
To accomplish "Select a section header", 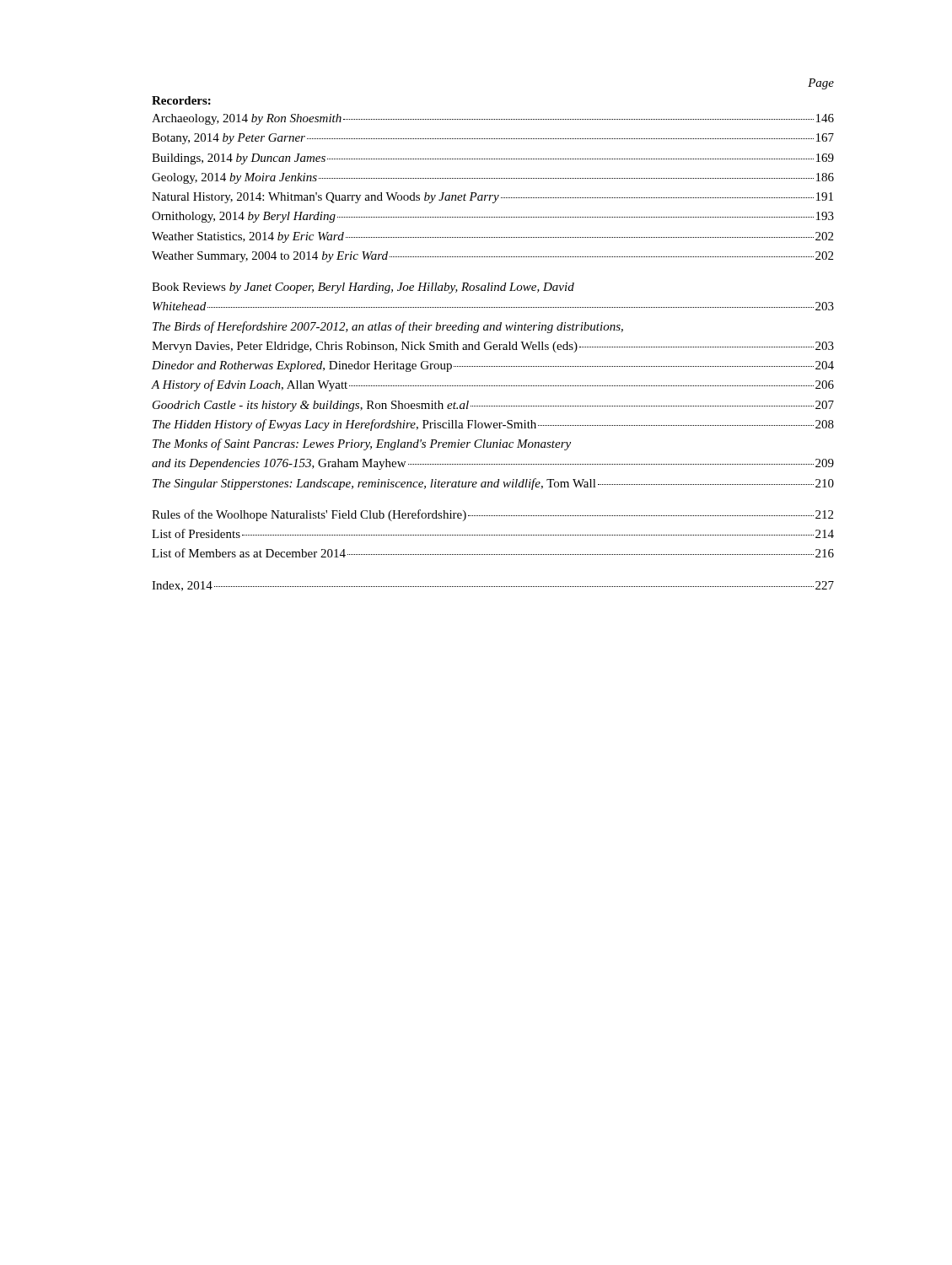I will (x=182, y=100).
